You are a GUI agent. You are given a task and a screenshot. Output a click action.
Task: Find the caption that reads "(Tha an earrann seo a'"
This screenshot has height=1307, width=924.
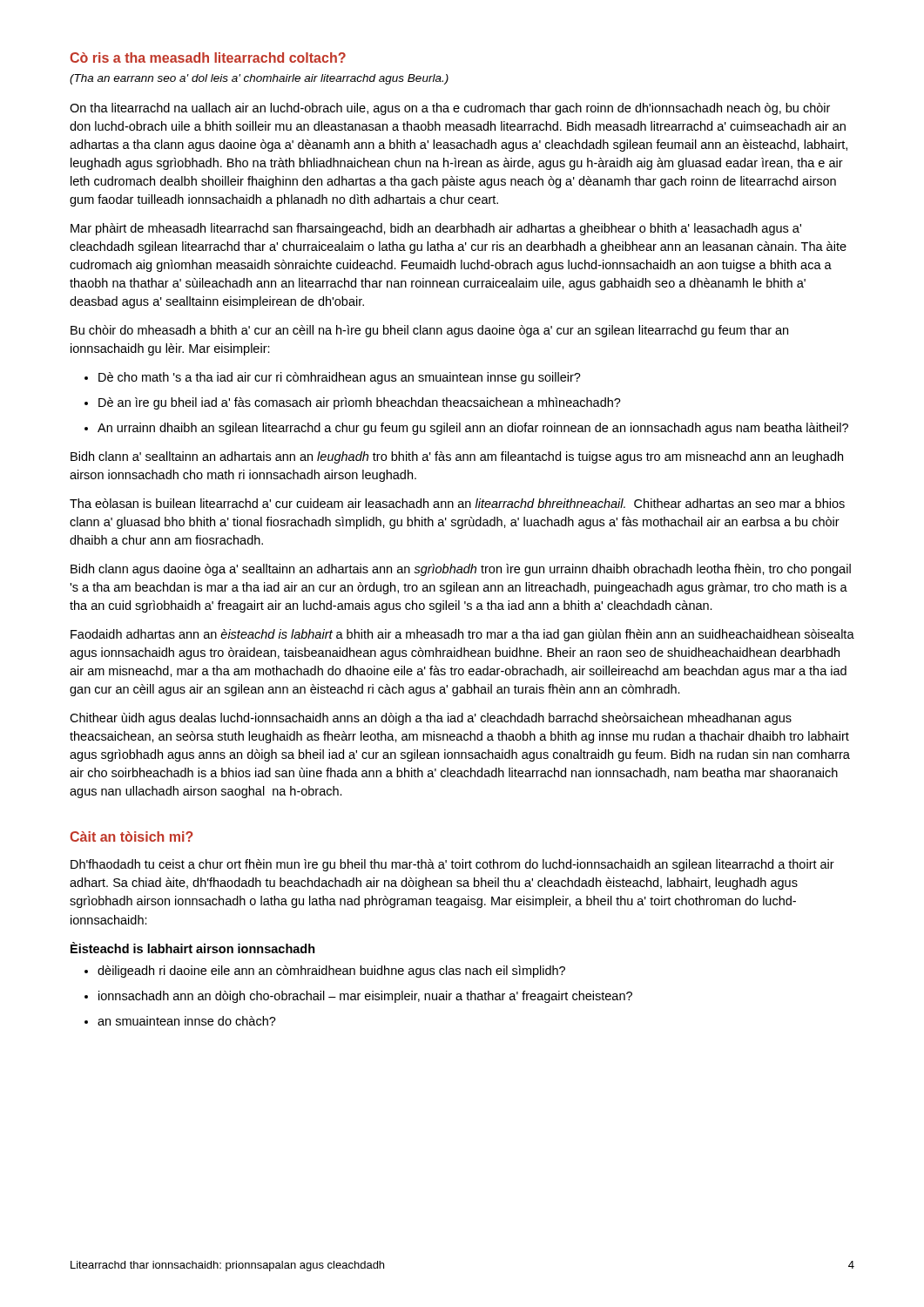(259, 79)
